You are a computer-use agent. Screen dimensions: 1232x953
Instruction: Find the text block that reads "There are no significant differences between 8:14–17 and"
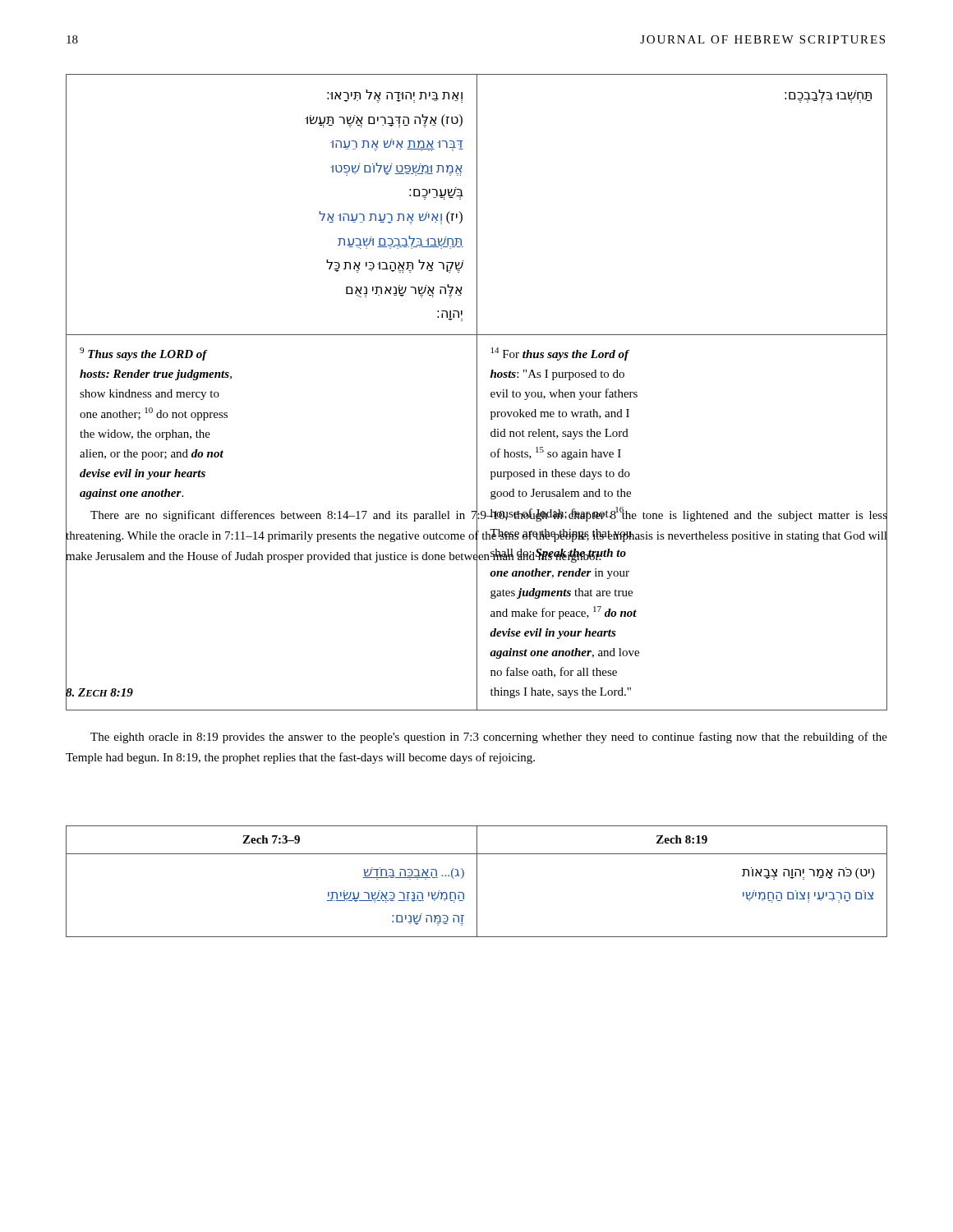[x=476, y=536]
